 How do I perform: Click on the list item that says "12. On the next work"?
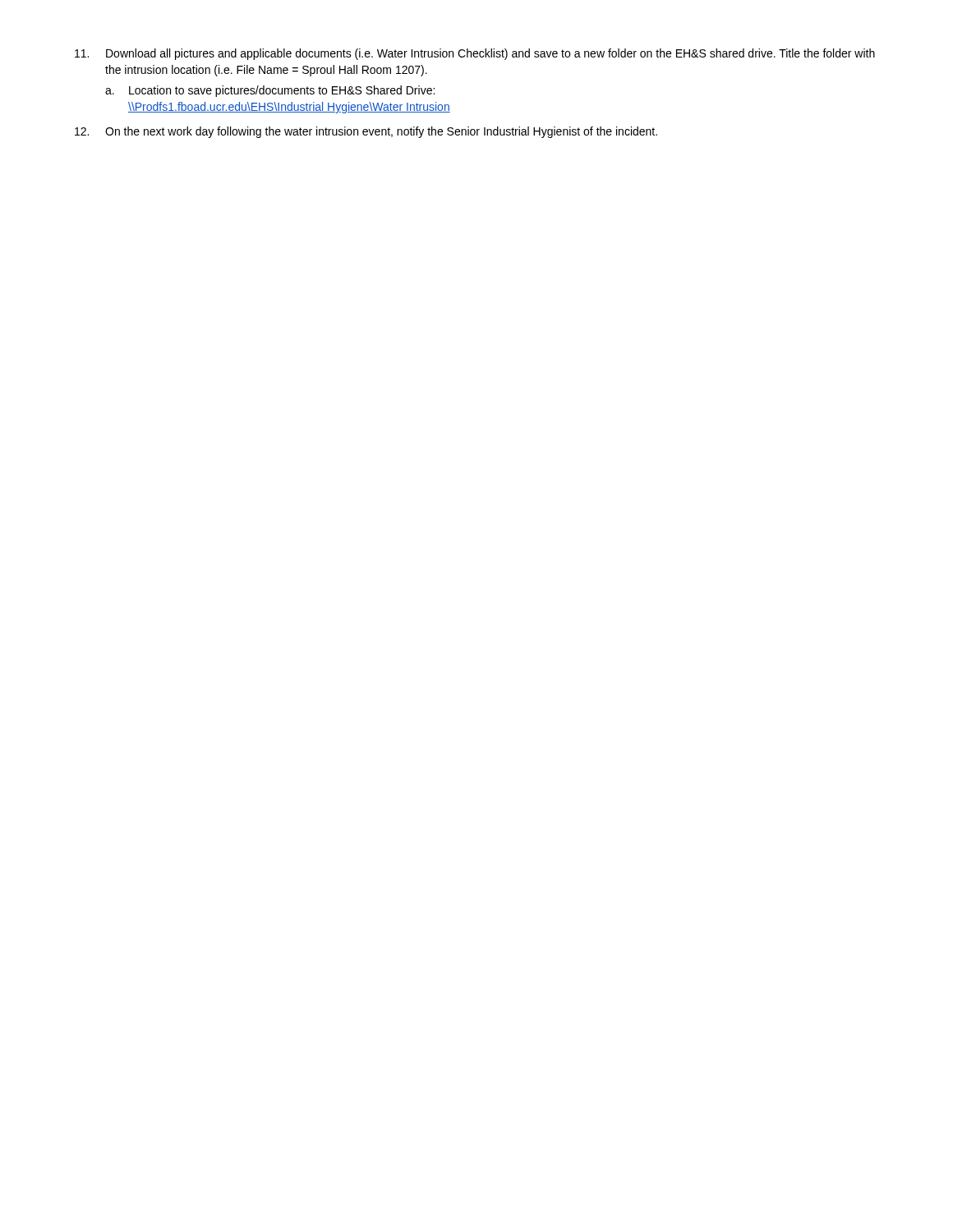click(476, 132)
